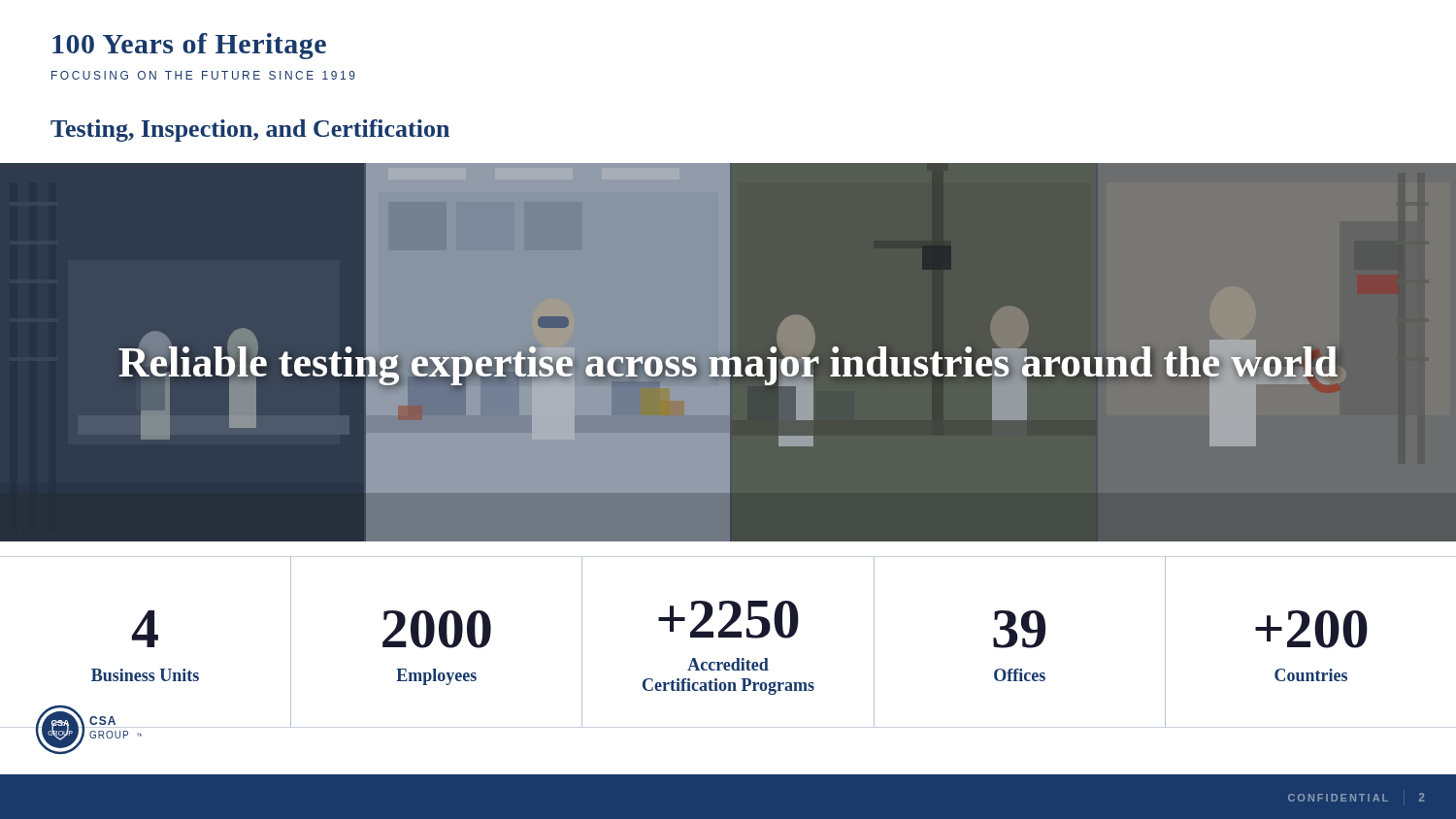
Task: Locate the table with the text "4 Business Units"
Action: coord(728,642)
